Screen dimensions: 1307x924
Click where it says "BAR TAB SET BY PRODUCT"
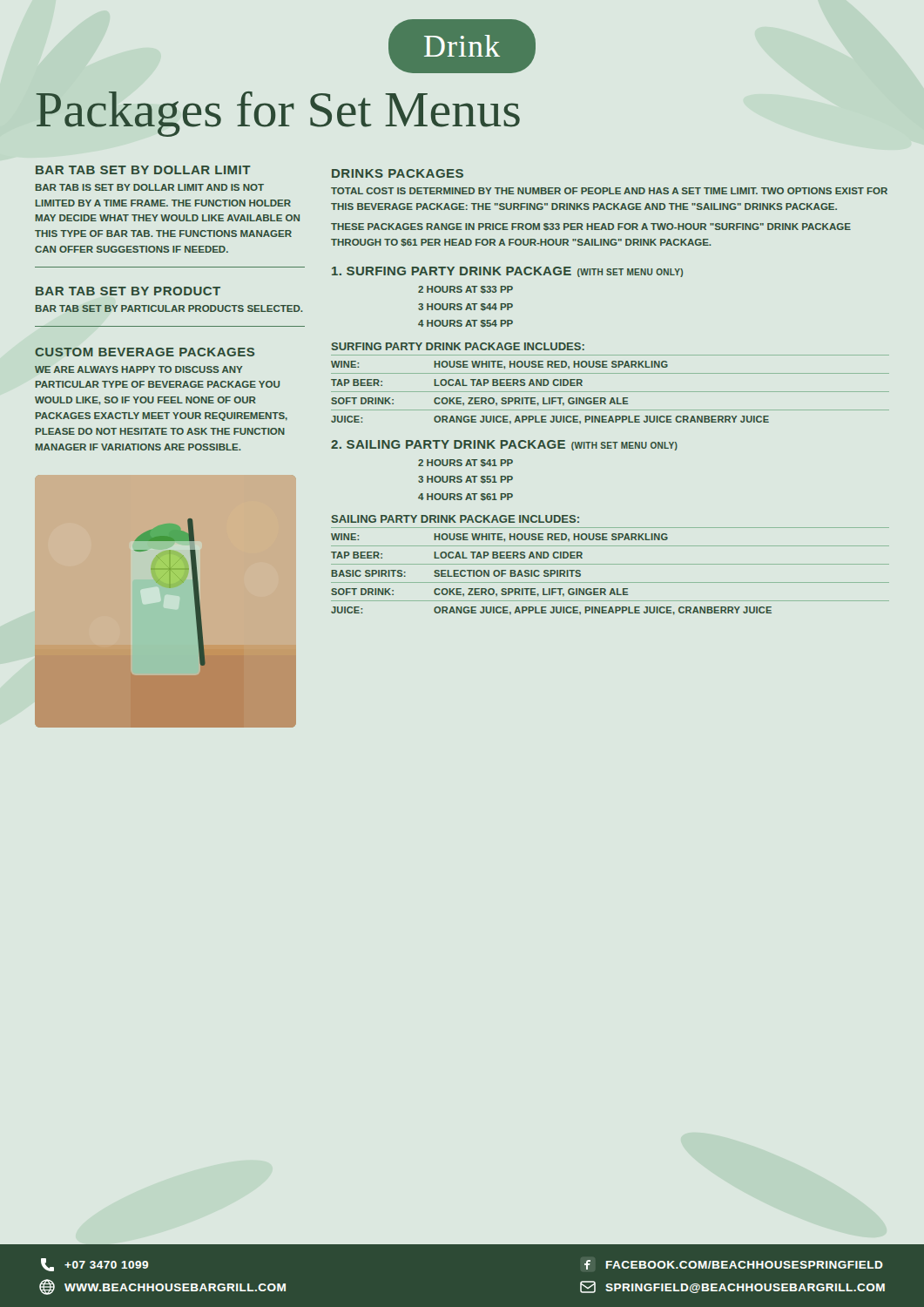point(128,290)
